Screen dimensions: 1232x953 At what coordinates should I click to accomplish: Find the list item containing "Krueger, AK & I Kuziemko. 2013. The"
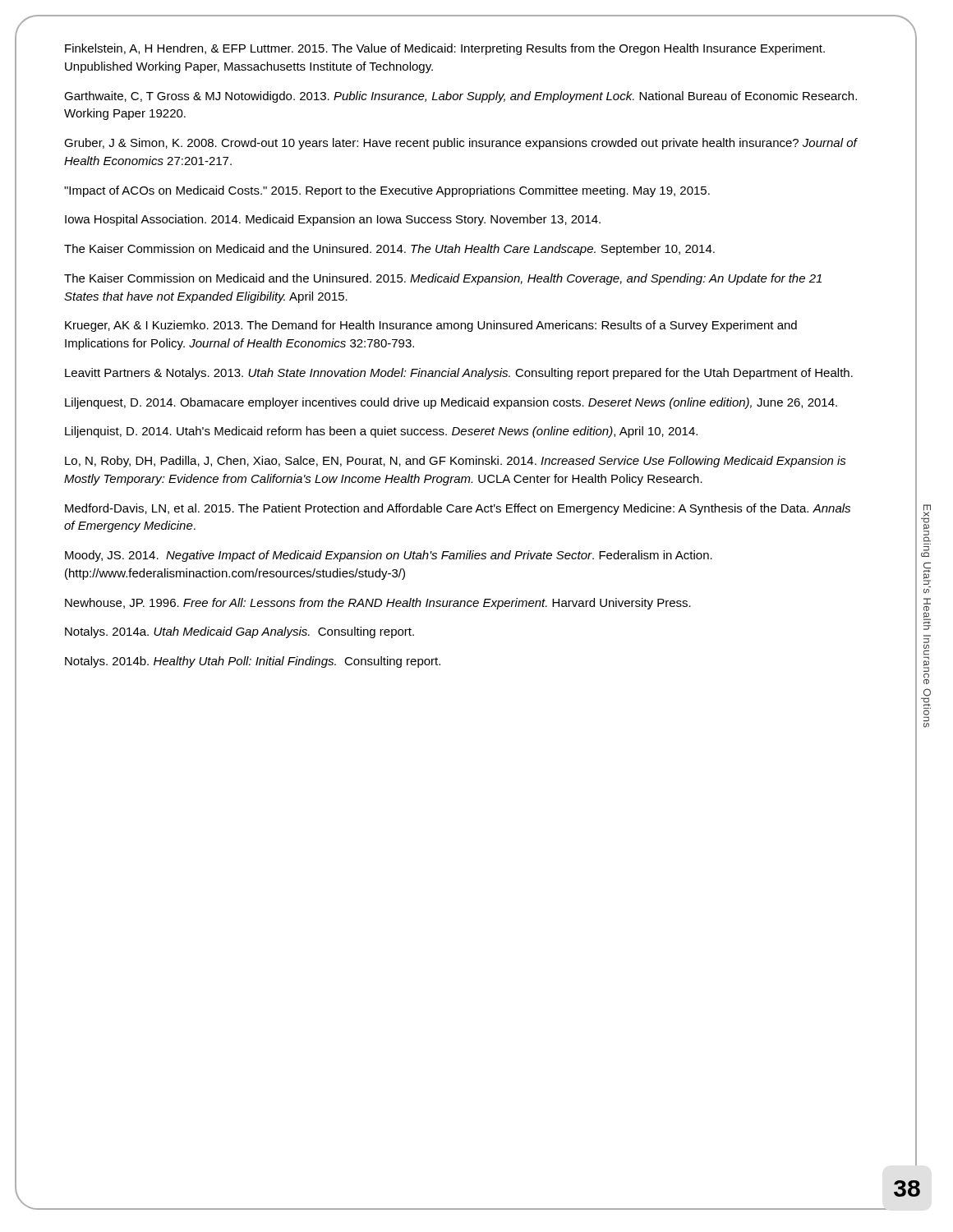click(x=431, y=334)
